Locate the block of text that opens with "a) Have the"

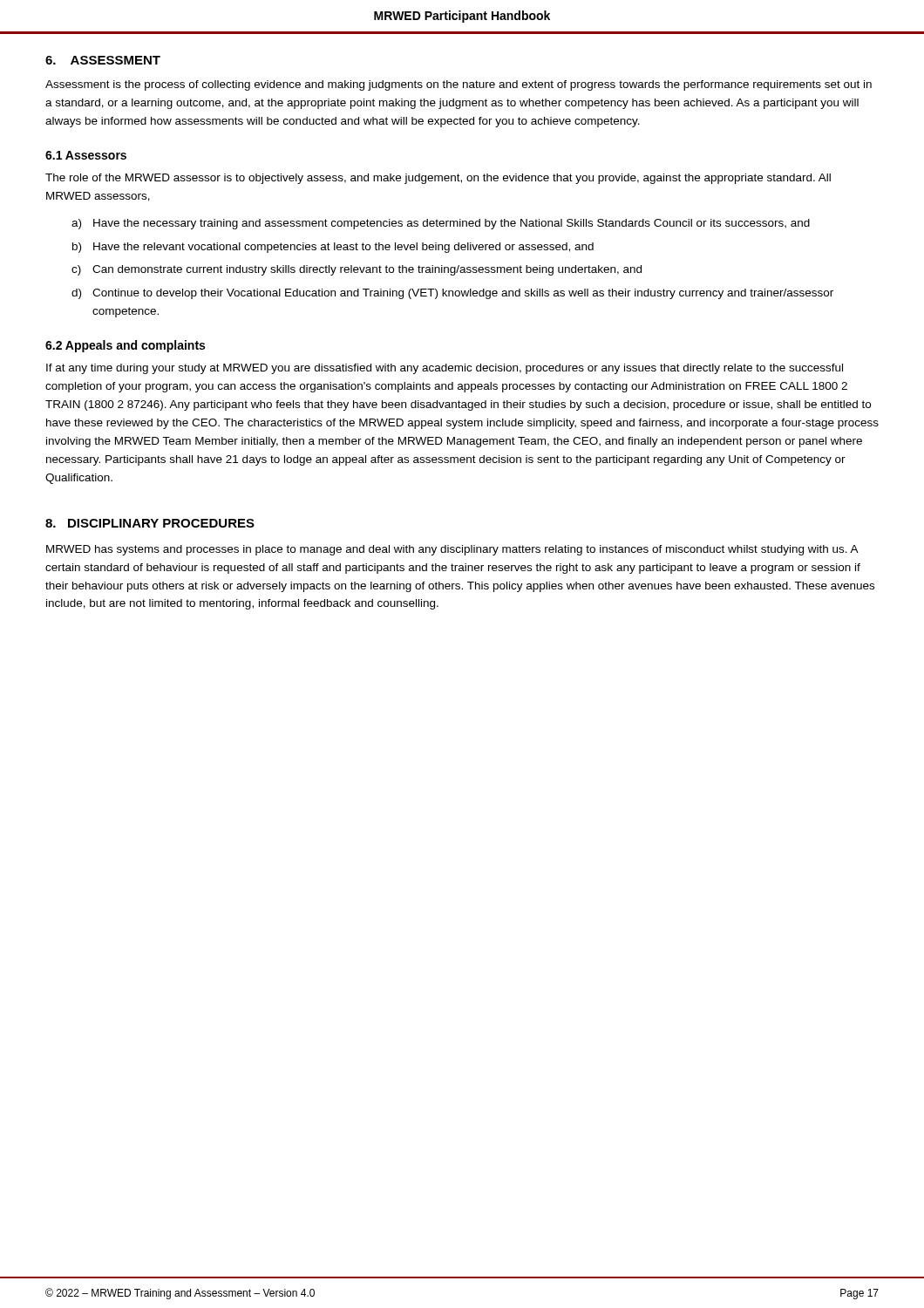pos(441,223)
